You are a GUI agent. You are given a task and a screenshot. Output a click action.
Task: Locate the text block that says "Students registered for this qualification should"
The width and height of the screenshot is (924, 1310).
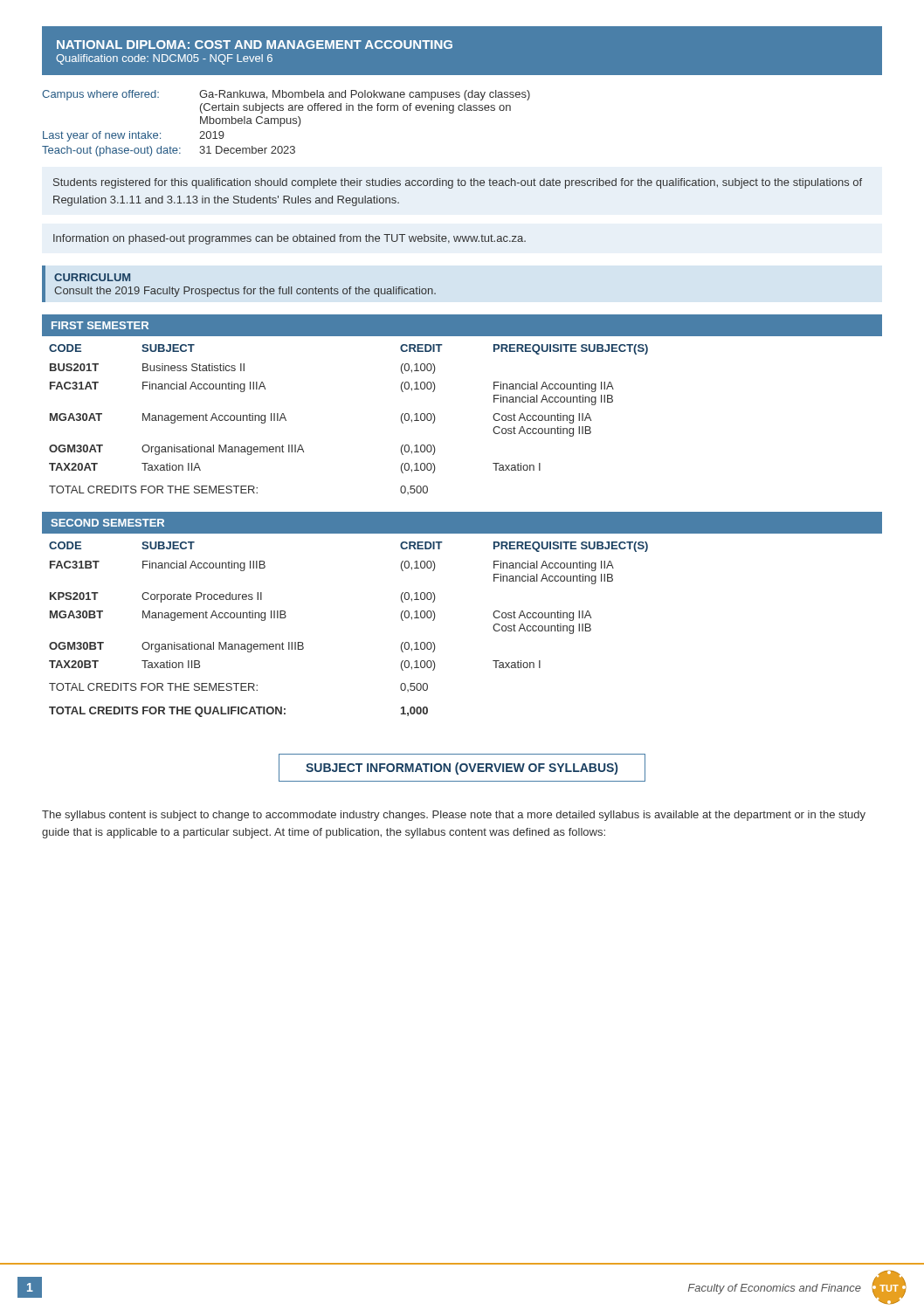coord(457,191)
